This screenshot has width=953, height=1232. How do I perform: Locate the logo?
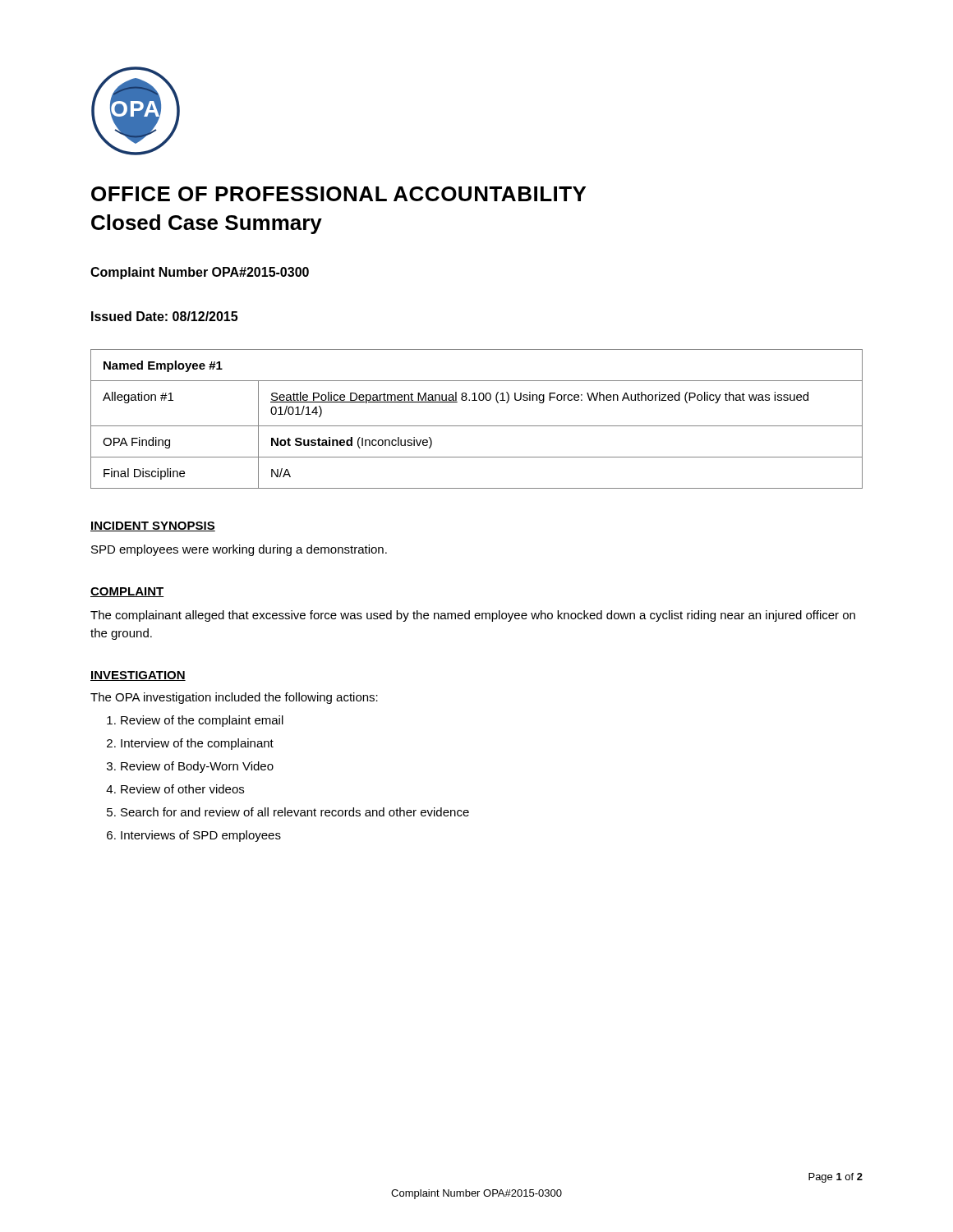tap(476, 112)
